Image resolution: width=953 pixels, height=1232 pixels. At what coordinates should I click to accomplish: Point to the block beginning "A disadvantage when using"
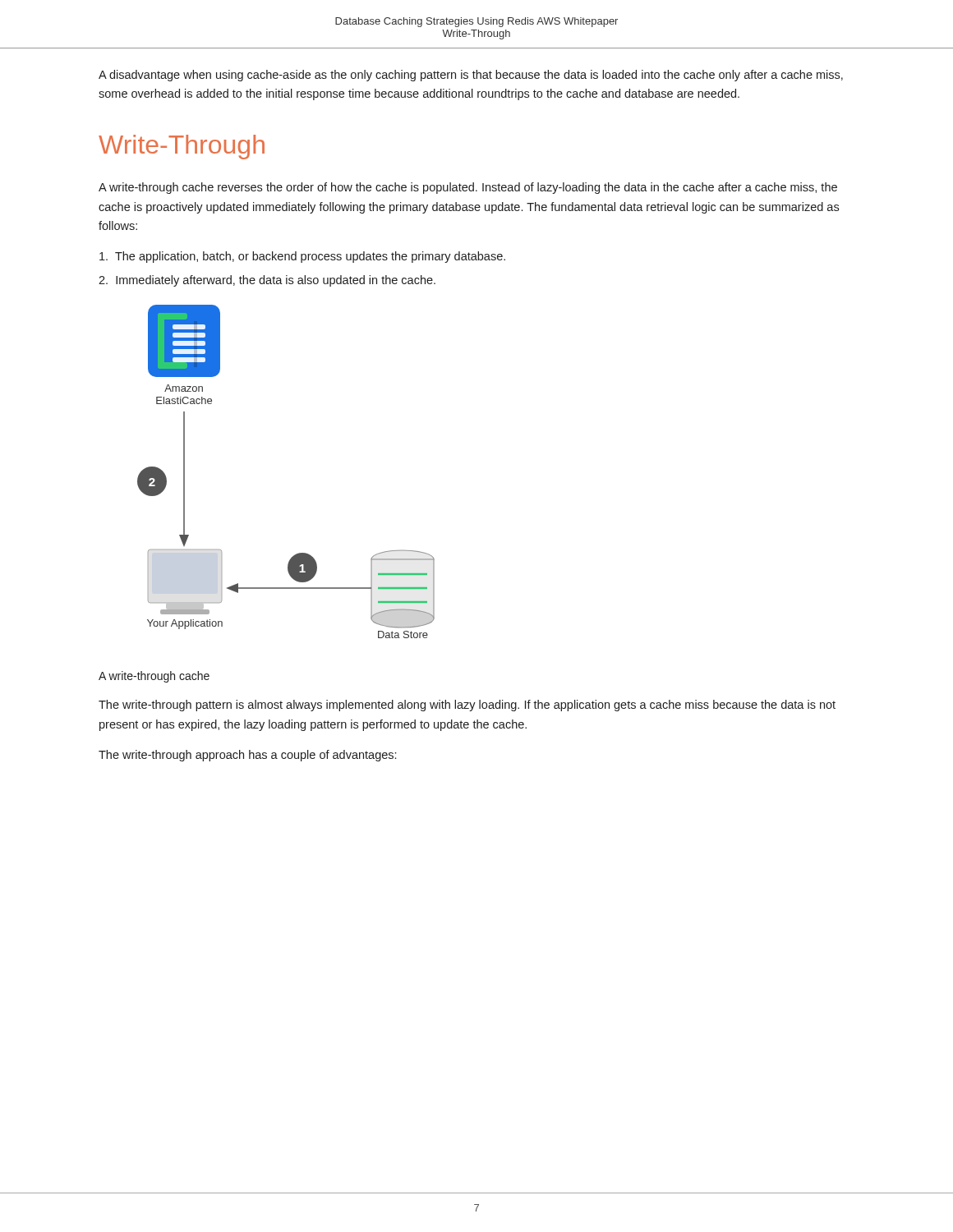click(x=471, y=84)
